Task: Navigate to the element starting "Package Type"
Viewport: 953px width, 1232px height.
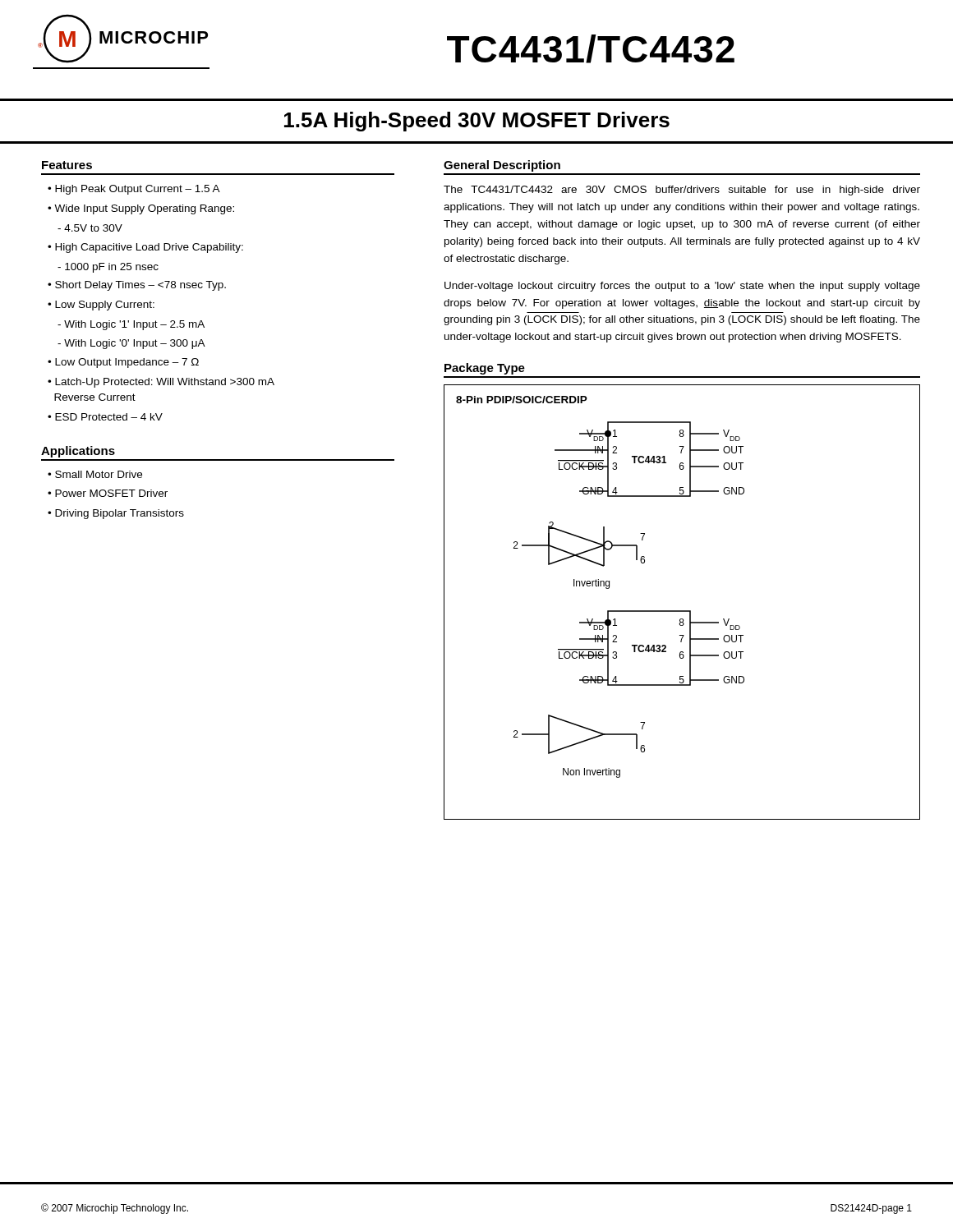Action: point(484,368)
